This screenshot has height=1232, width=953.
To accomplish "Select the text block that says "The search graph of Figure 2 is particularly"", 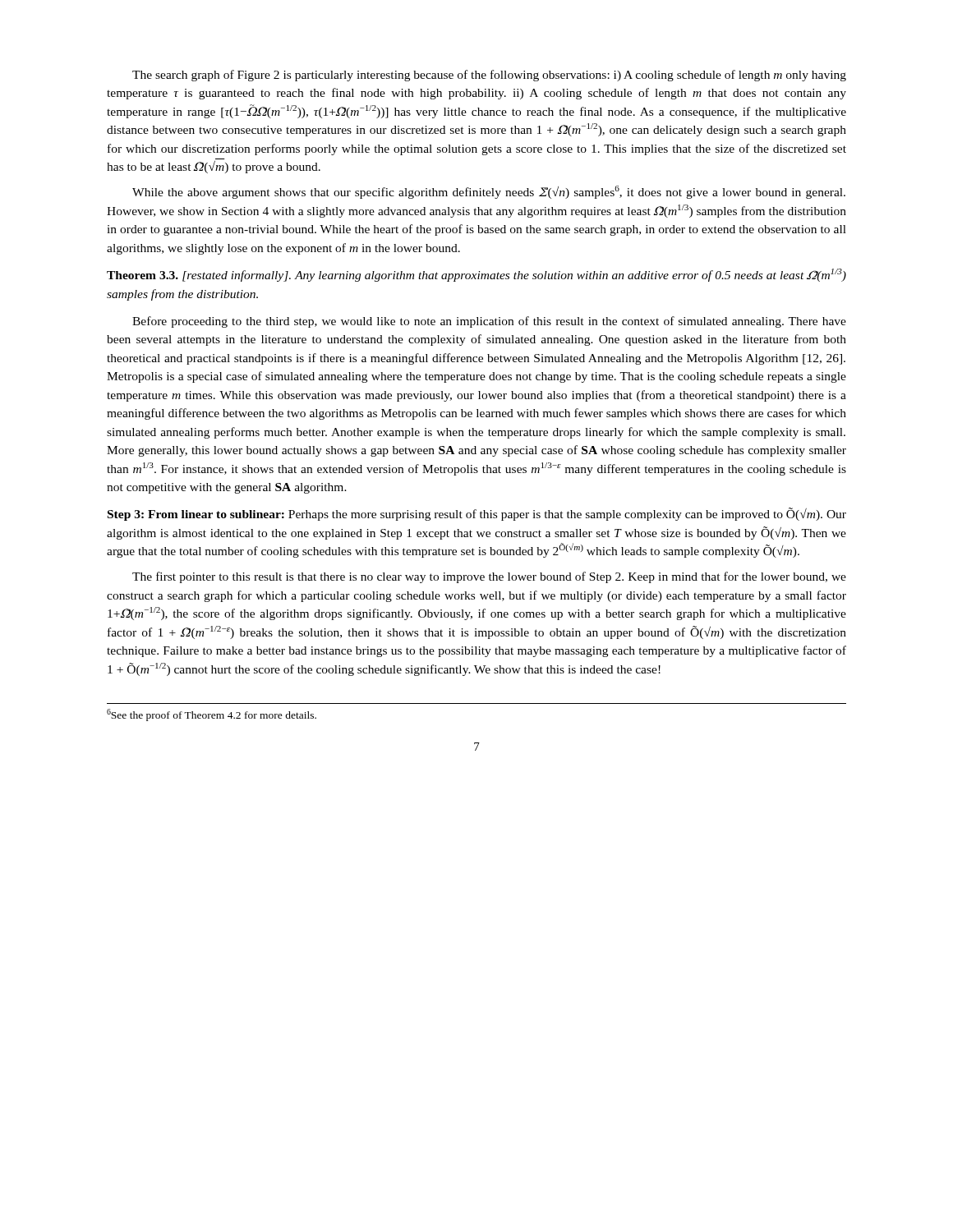I will [476, 161].
